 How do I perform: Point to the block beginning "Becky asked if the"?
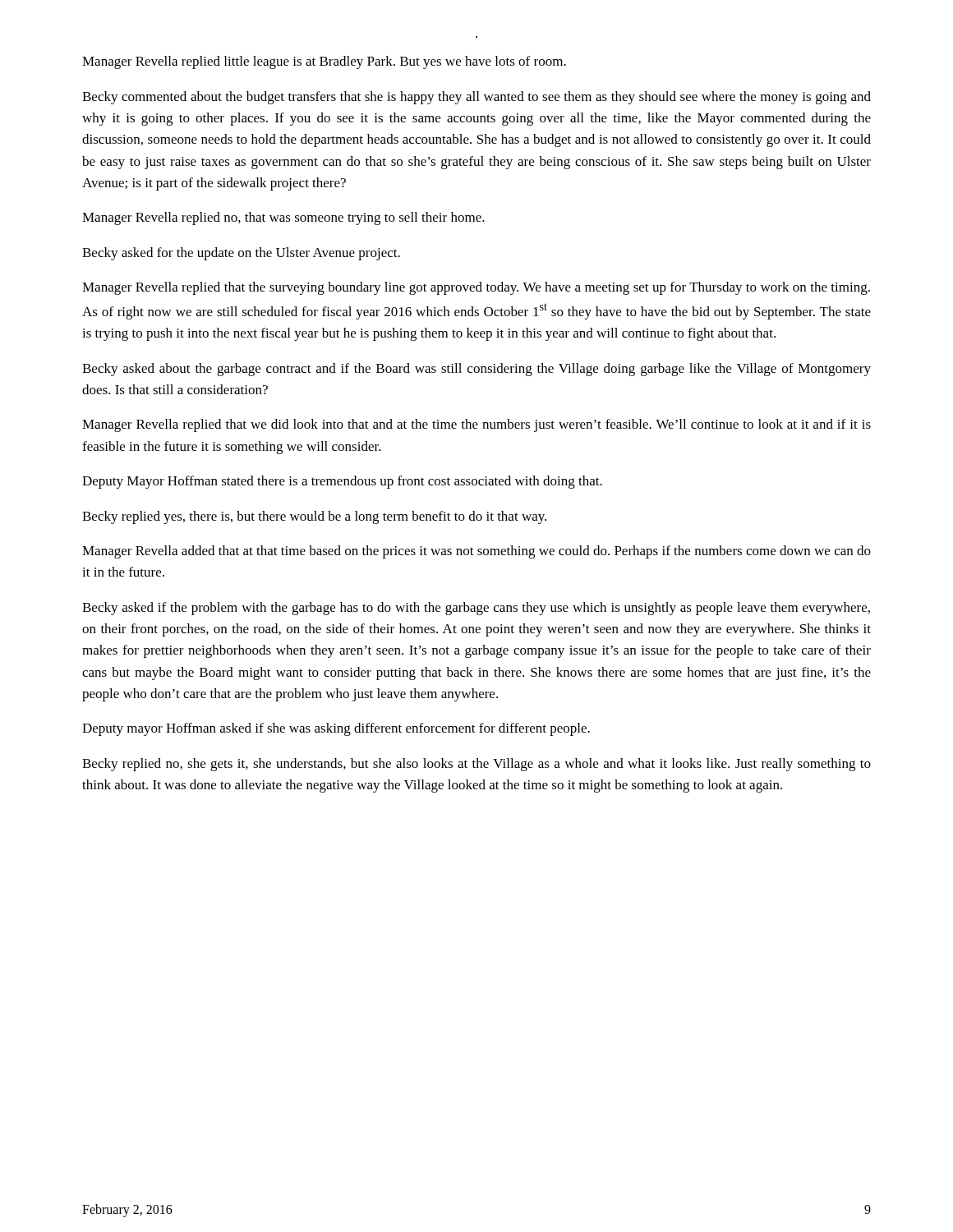click(x=476, y=650)
